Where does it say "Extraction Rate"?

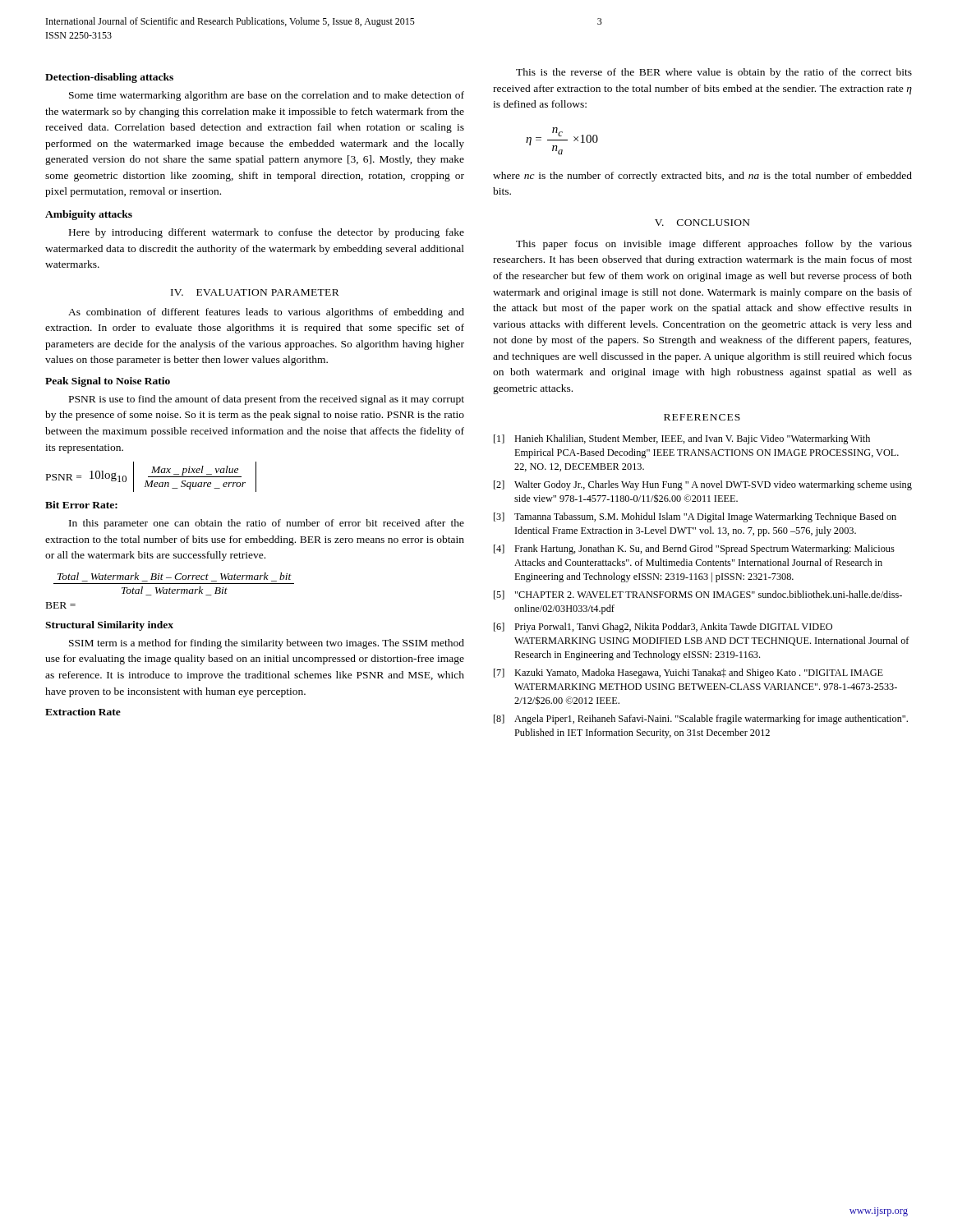(x=83, y=712)
